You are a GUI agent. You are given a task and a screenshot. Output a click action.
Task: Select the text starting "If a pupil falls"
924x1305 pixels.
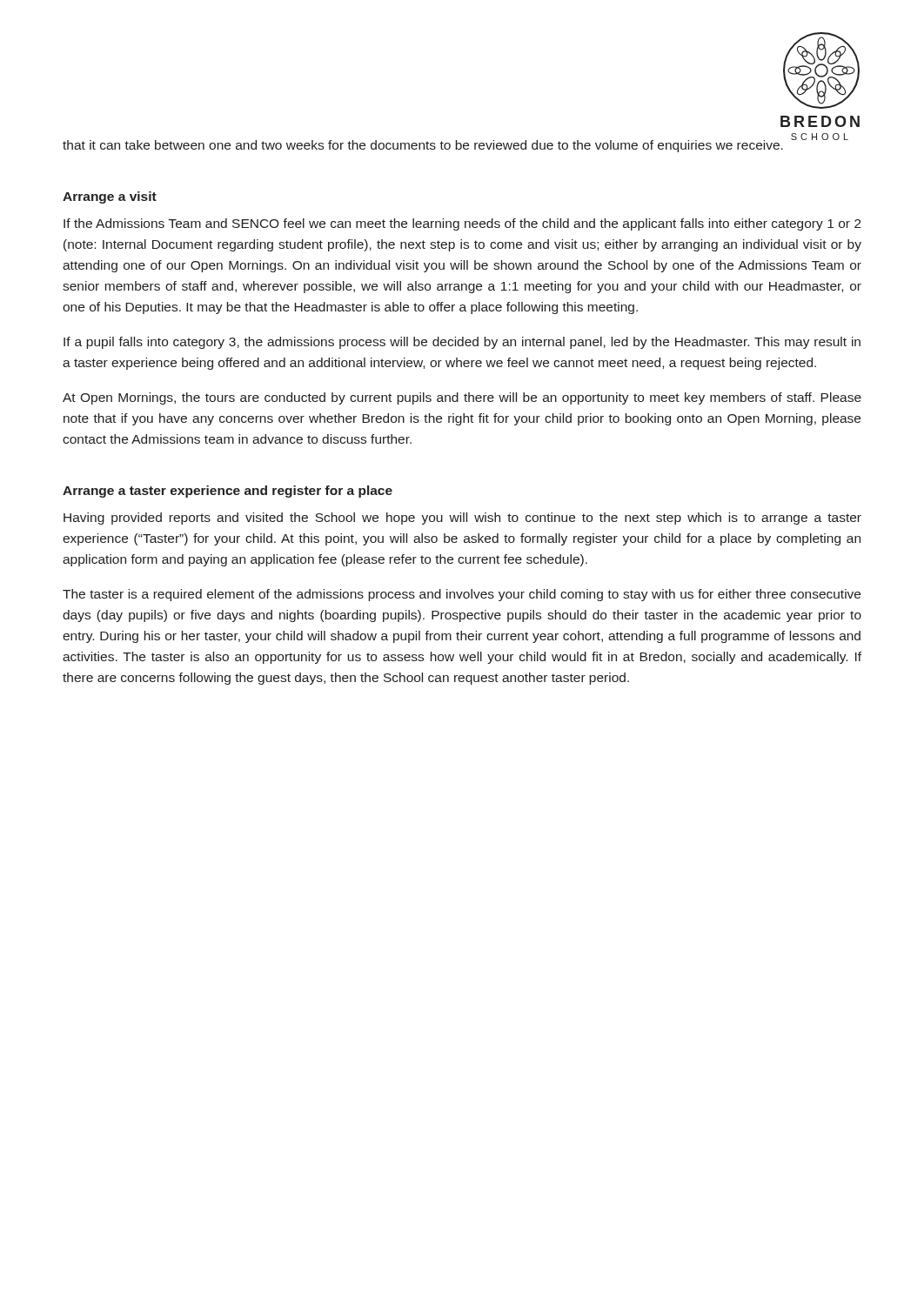462,352
